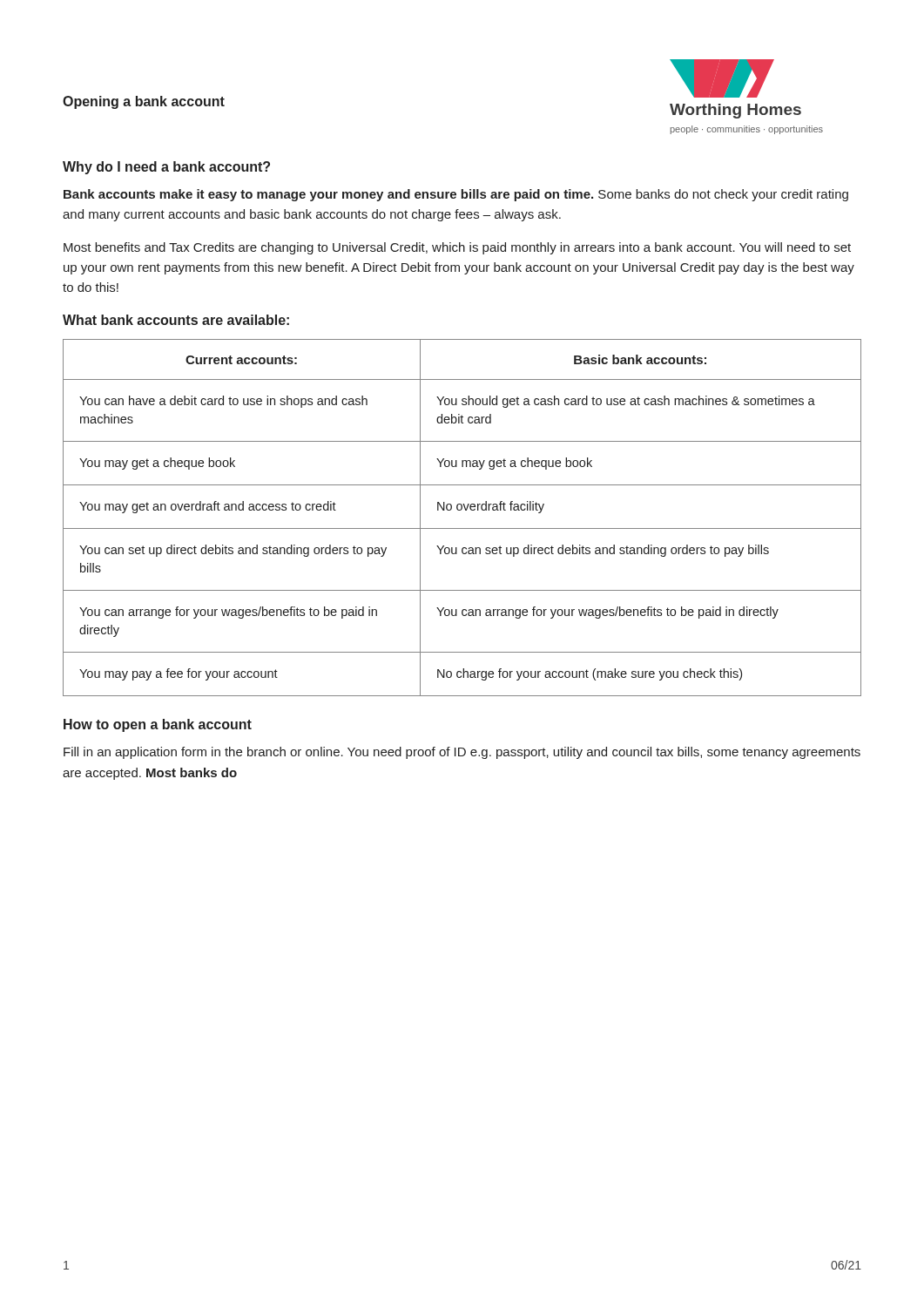Select the text block with the text "Bank accounts make it easy to"
Viewport: 924px width, 1307px height.
click(x=456, y=204)
